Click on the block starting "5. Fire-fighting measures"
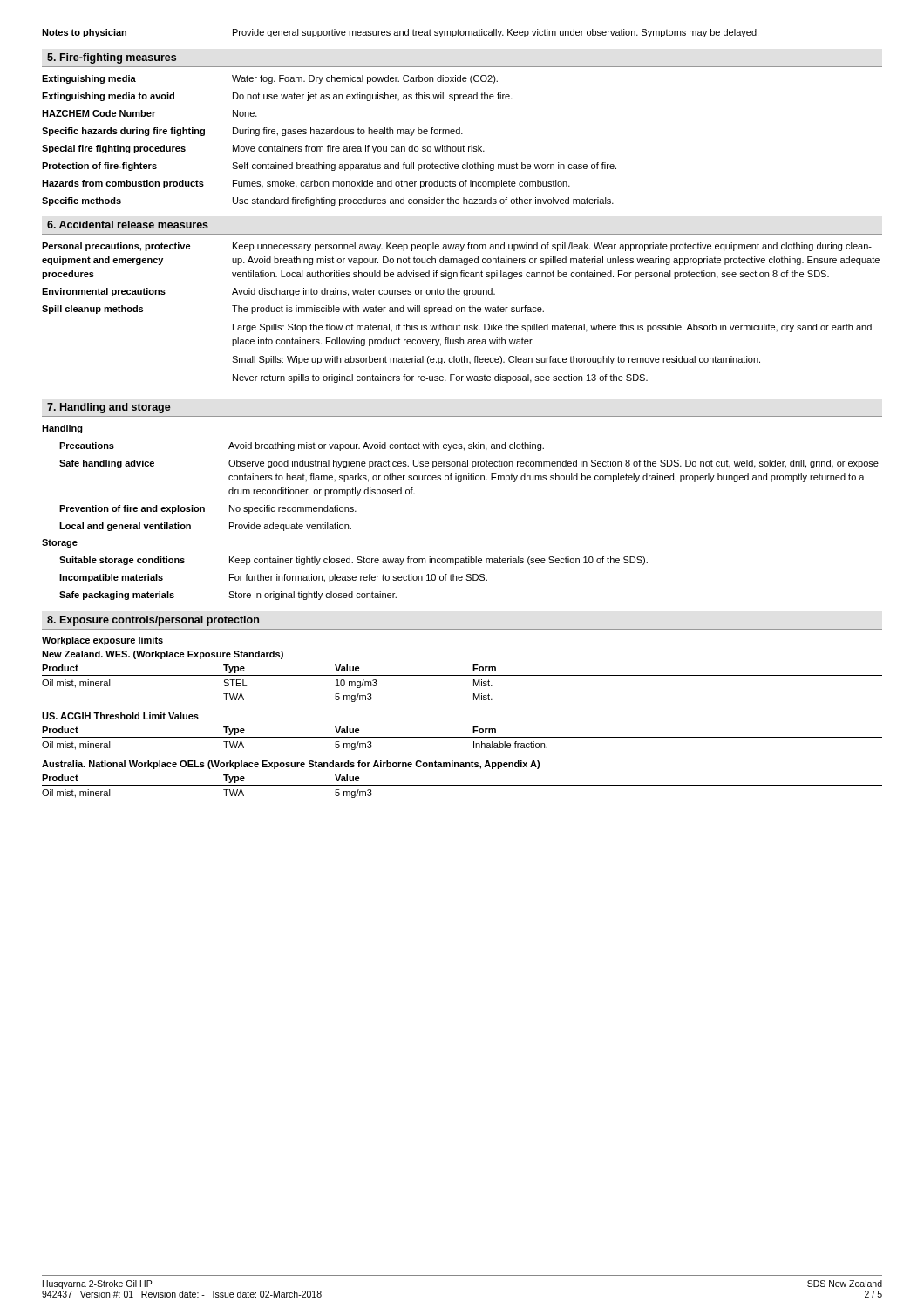The width and height of the screenshot is (924, 1308). pos(112,57)
